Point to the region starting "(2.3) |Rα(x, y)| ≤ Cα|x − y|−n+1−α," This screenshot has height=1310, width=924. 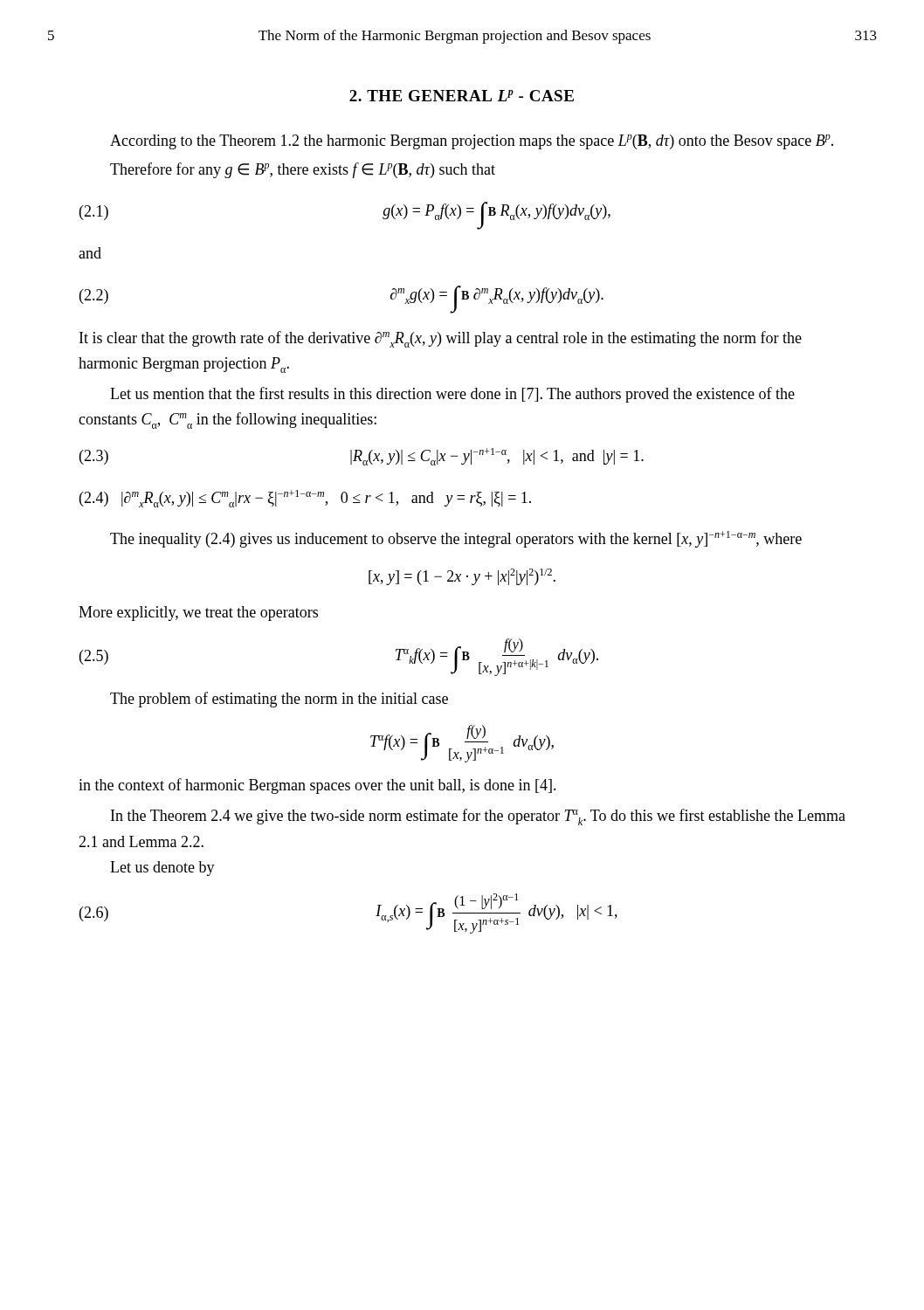462,457
